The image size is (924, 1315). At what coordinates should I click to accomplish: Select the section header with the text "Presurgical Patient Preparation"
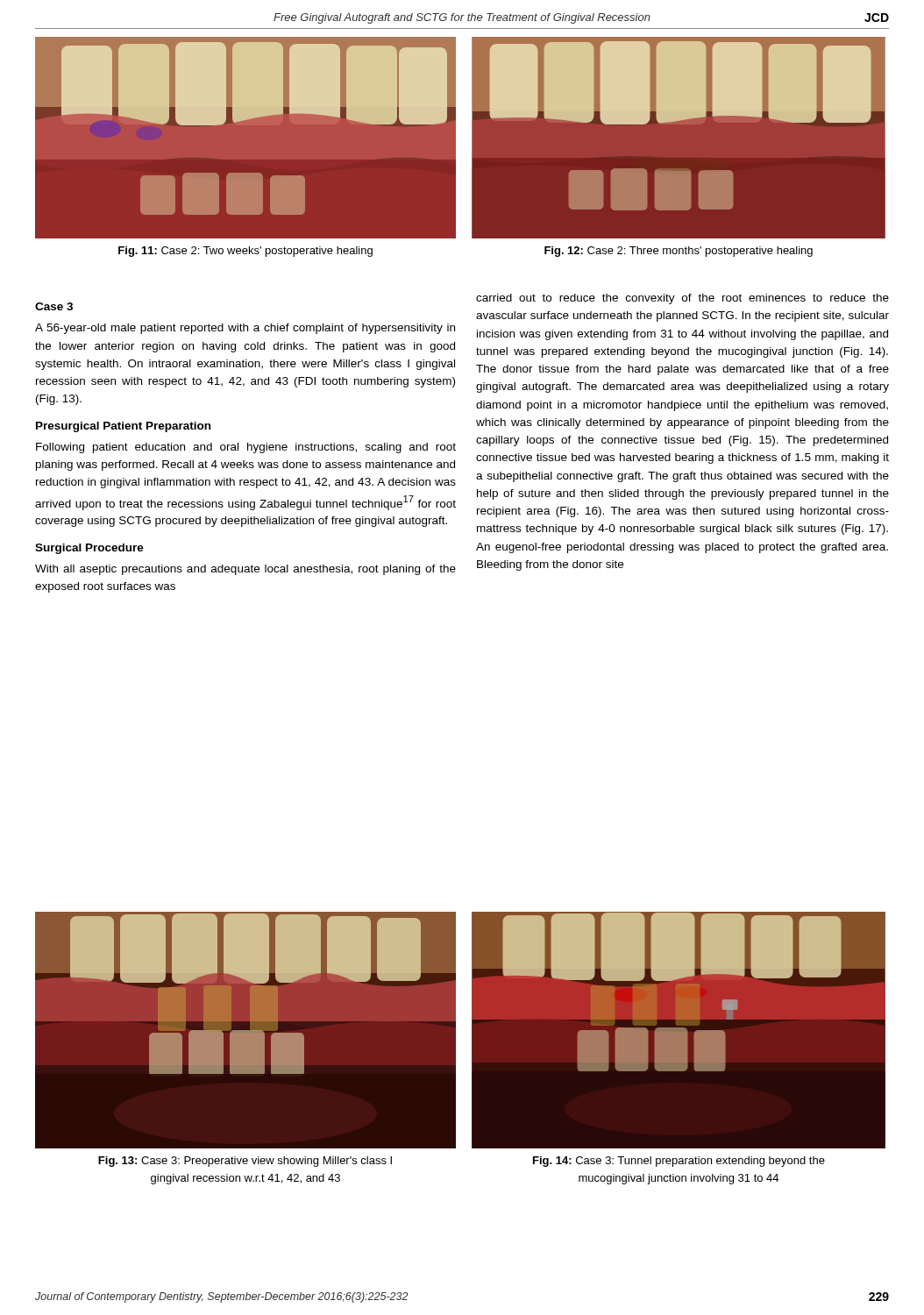pos(123,425)
